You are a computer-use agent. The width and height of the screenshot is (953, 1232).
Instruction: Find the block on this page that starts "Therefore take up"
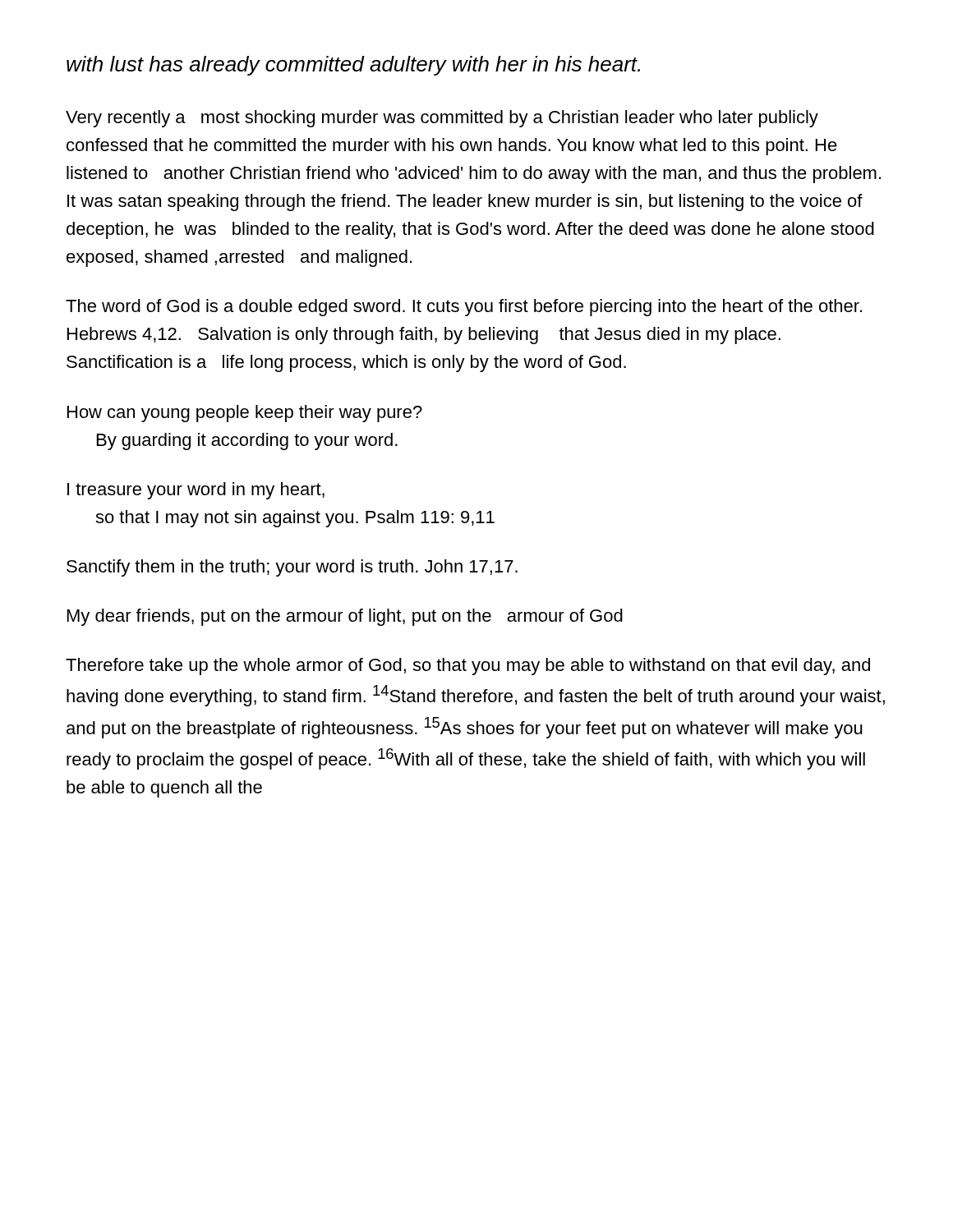pyautogui.click(x=476, y=726)
